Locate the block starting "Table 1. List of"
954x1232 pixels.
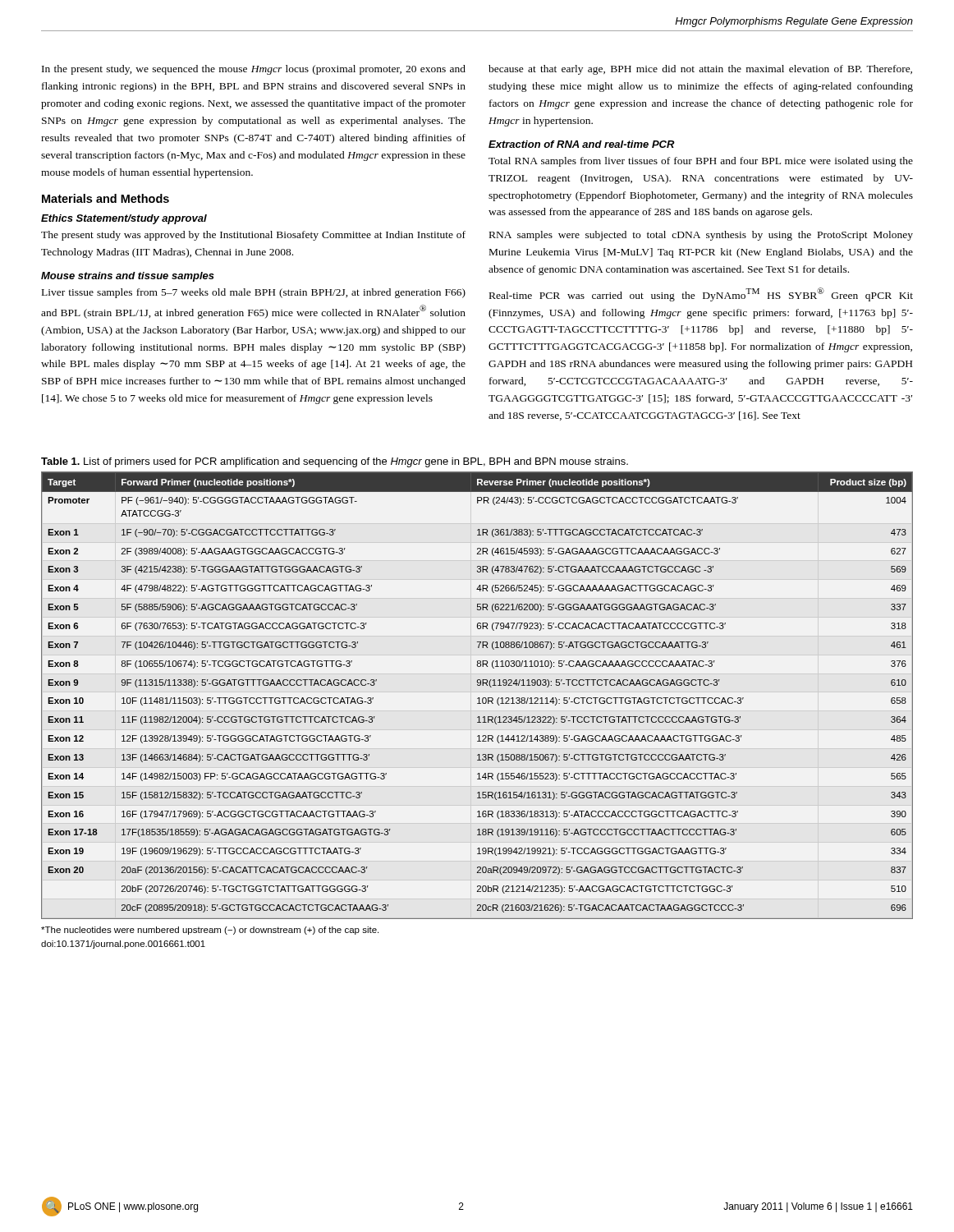tap(335, 461)
